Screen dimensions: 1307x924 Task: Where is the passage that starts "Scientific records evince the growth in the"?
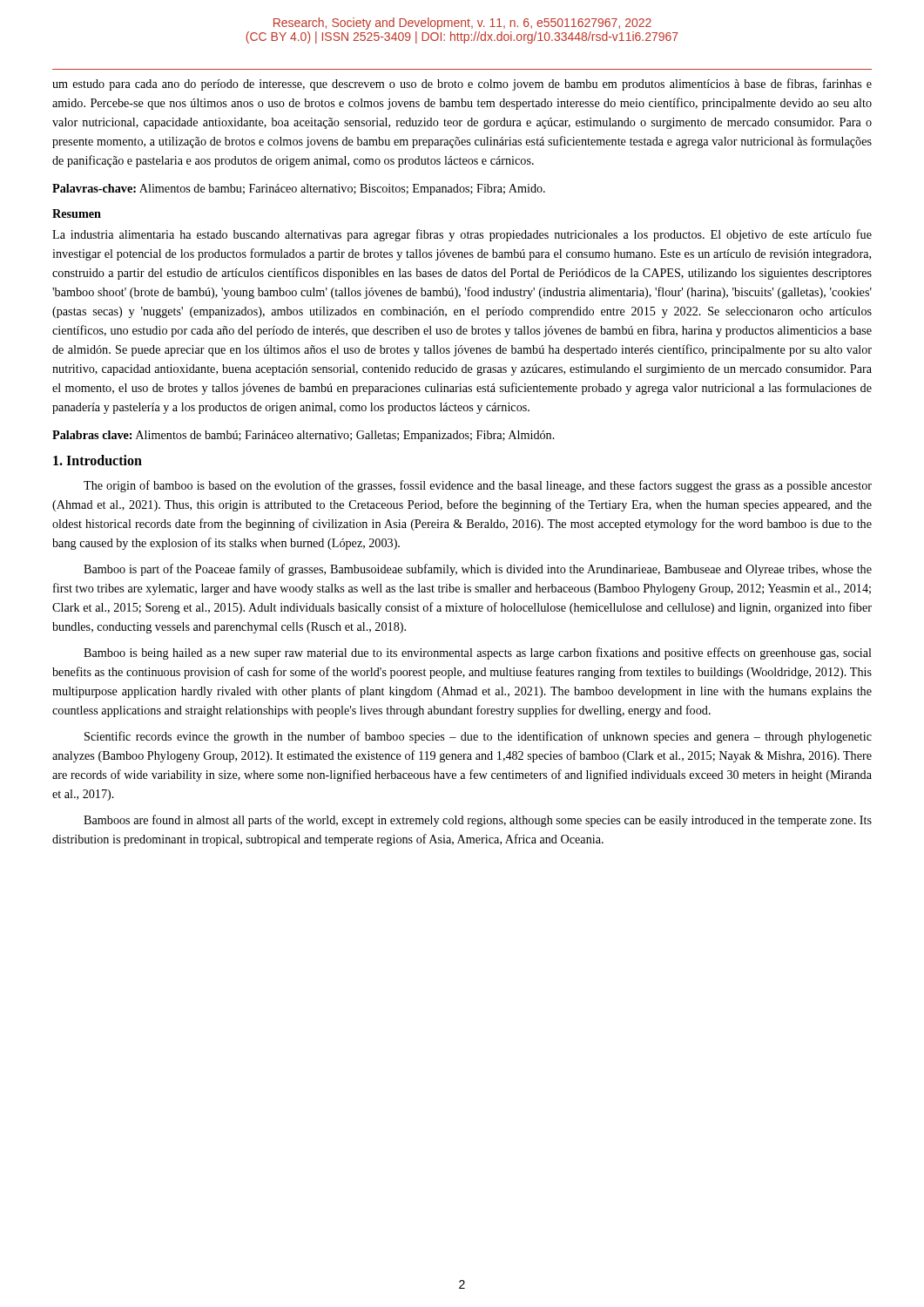(462, 765)
